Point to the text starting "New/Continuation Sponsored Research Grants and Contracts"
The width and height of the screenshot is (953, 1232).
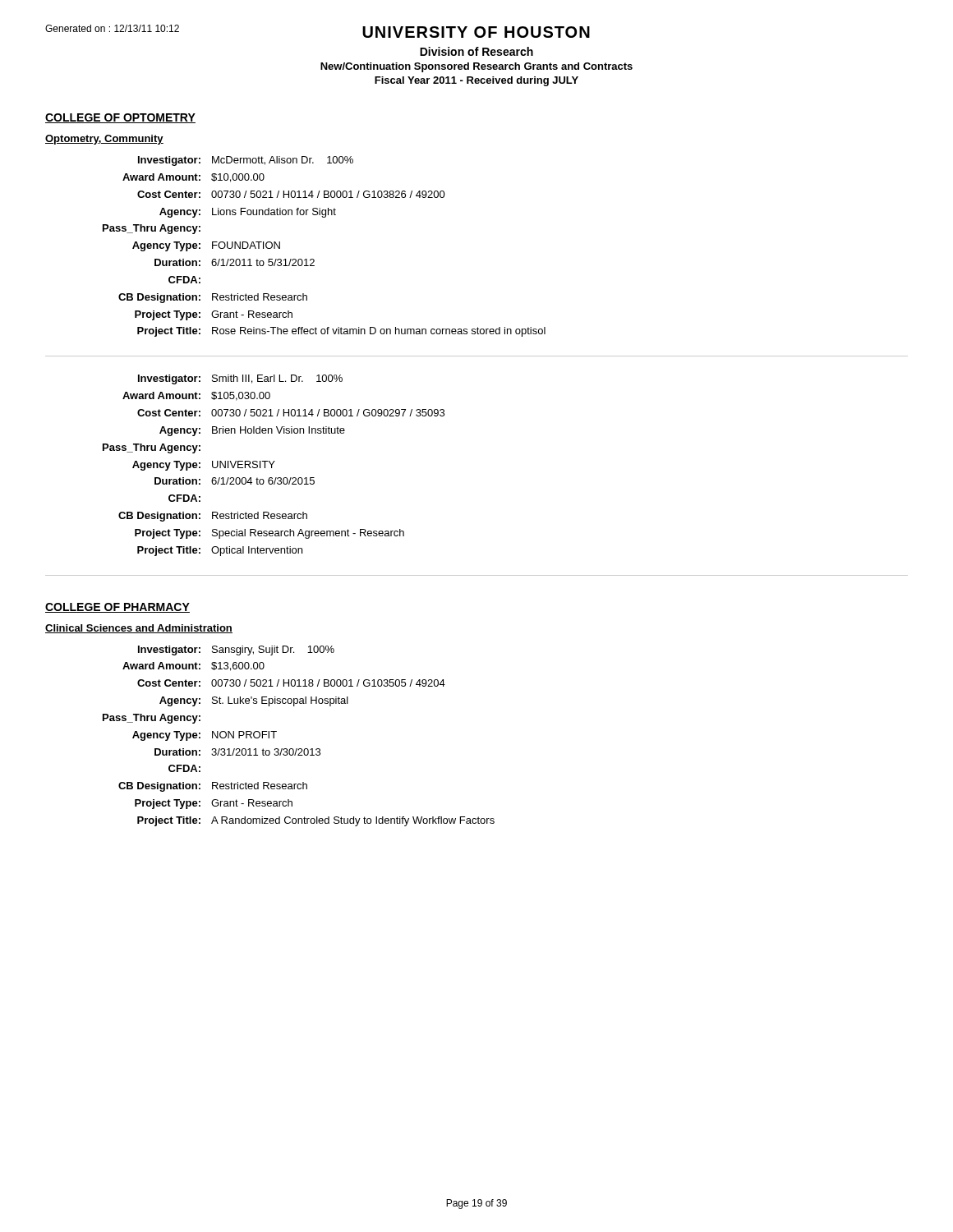point(476,66)
